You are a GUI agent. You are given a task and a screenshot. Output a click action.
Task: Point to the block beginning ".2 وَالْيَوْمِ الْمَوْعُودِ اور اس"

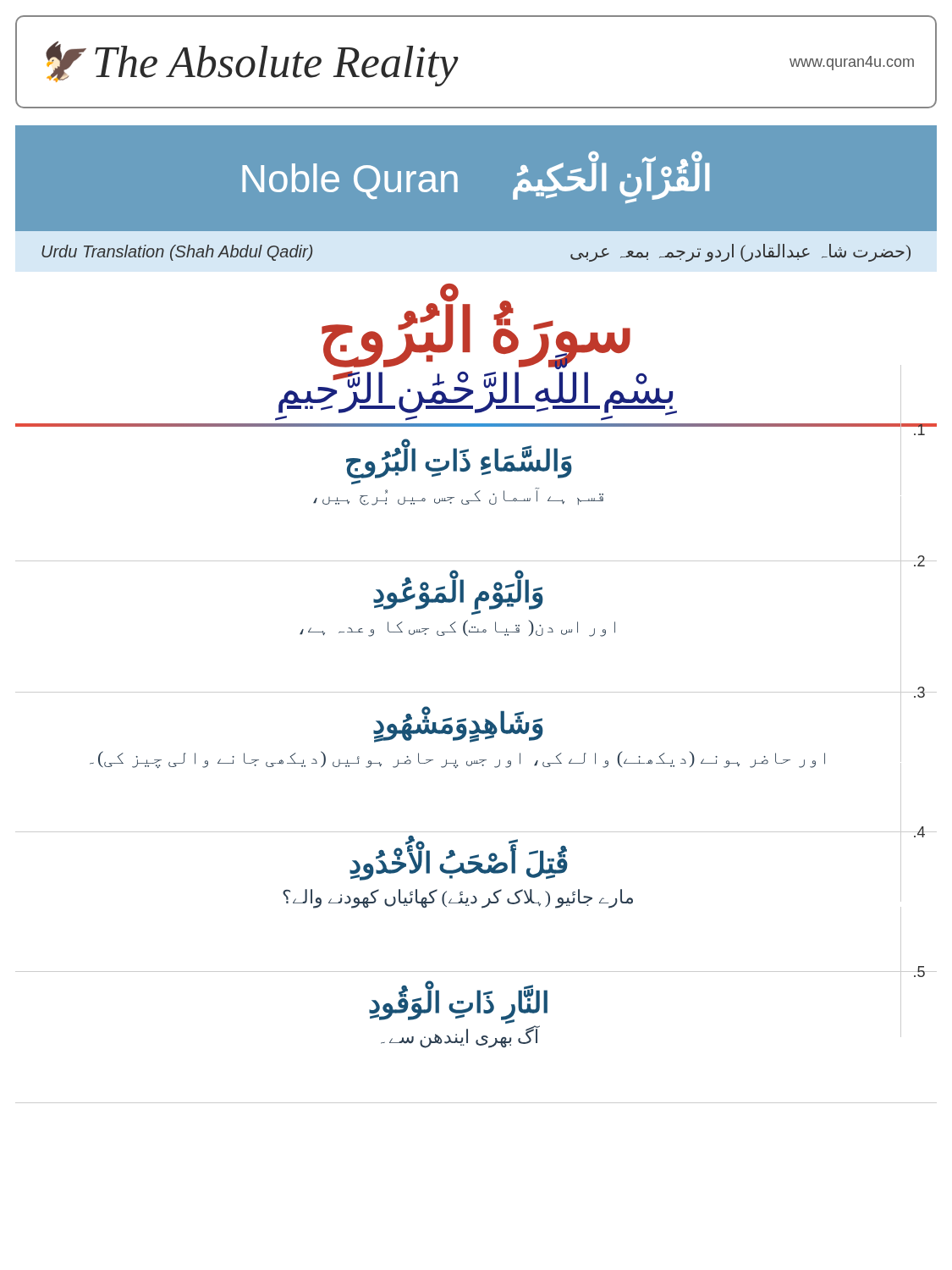[x=476, y=605]
